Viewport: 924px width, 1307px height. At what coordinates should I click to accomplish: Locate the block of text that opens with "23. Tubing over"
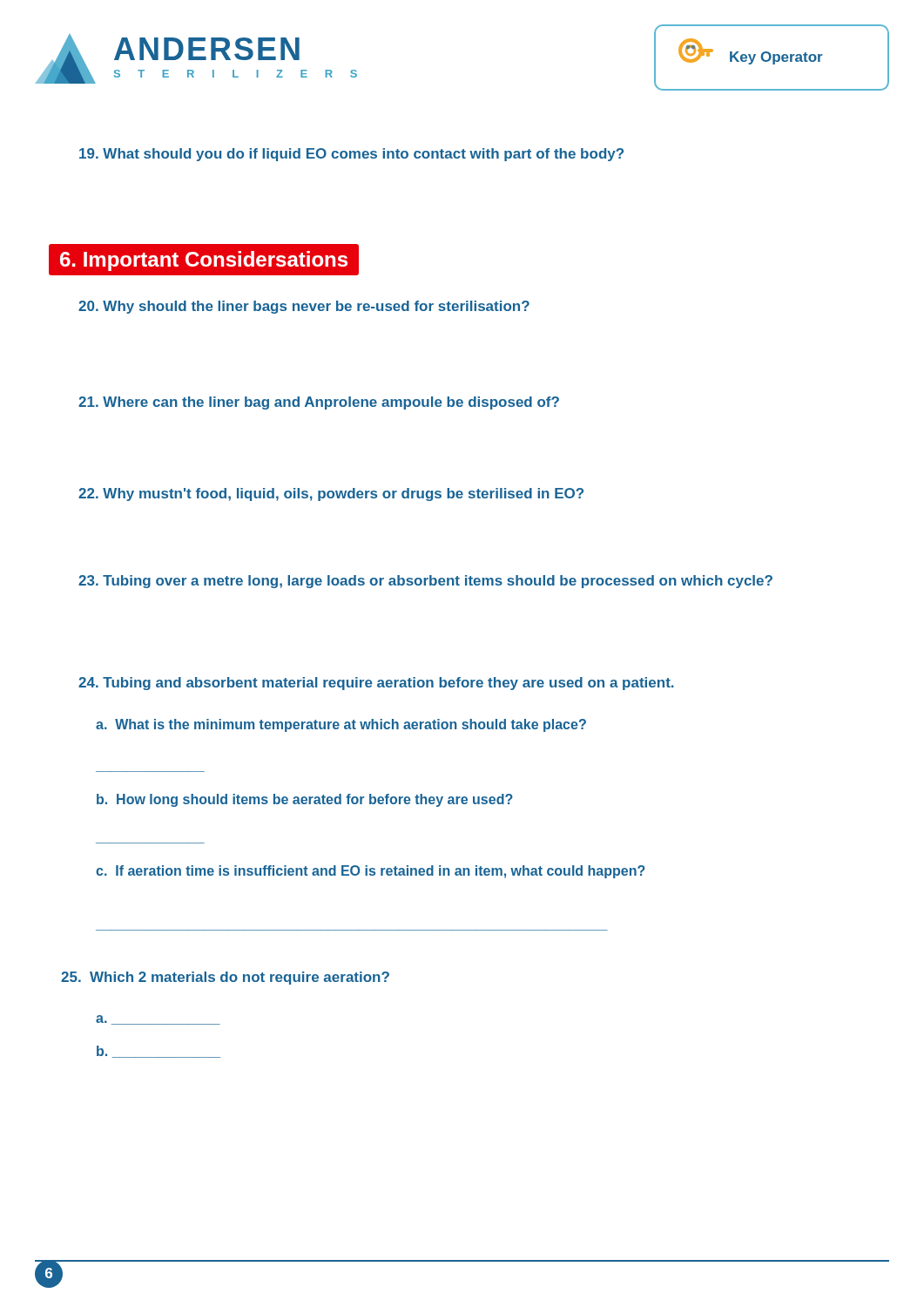pos(426,581)
